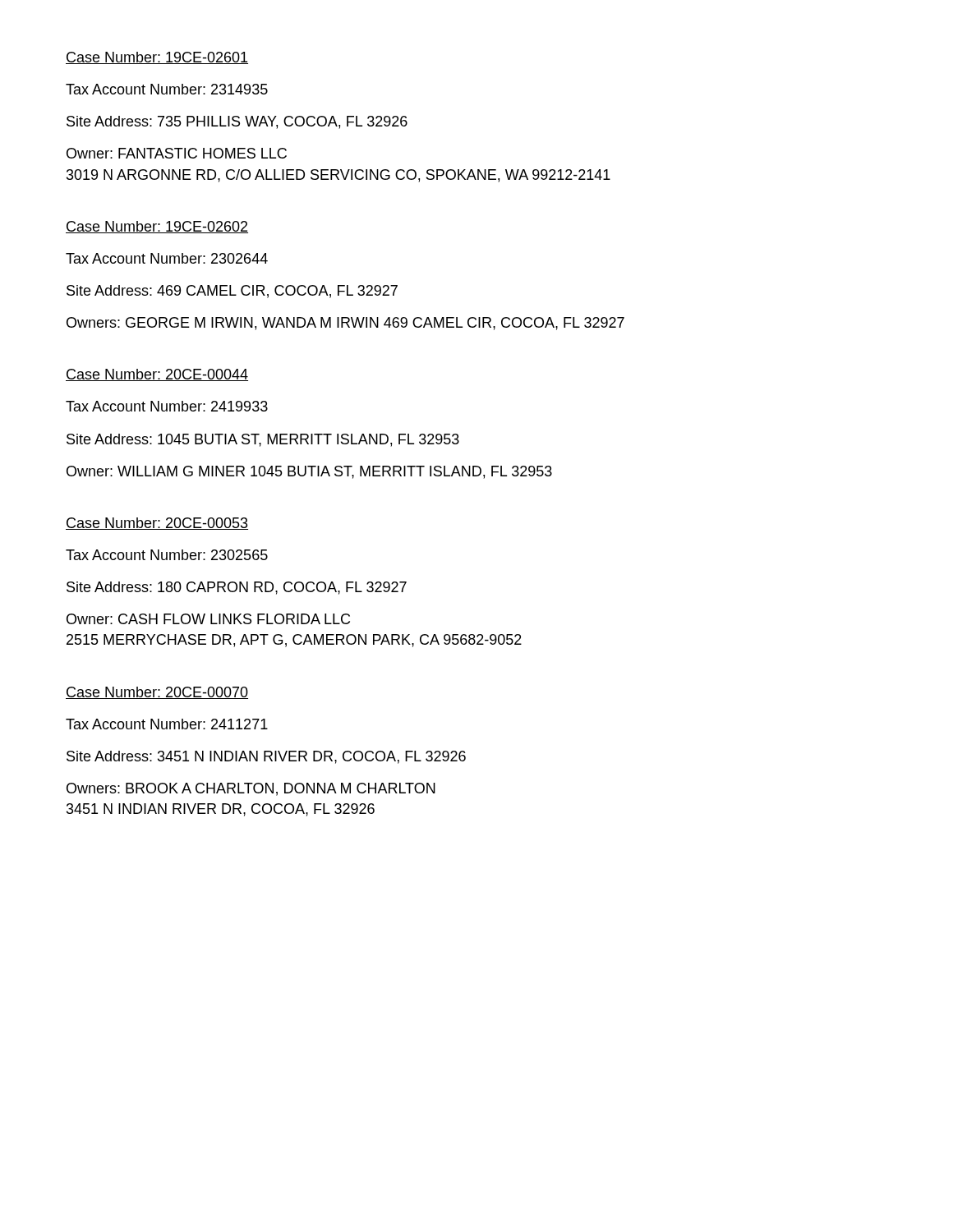Find "Case Number: 20CE-00044" on this page

157,375
